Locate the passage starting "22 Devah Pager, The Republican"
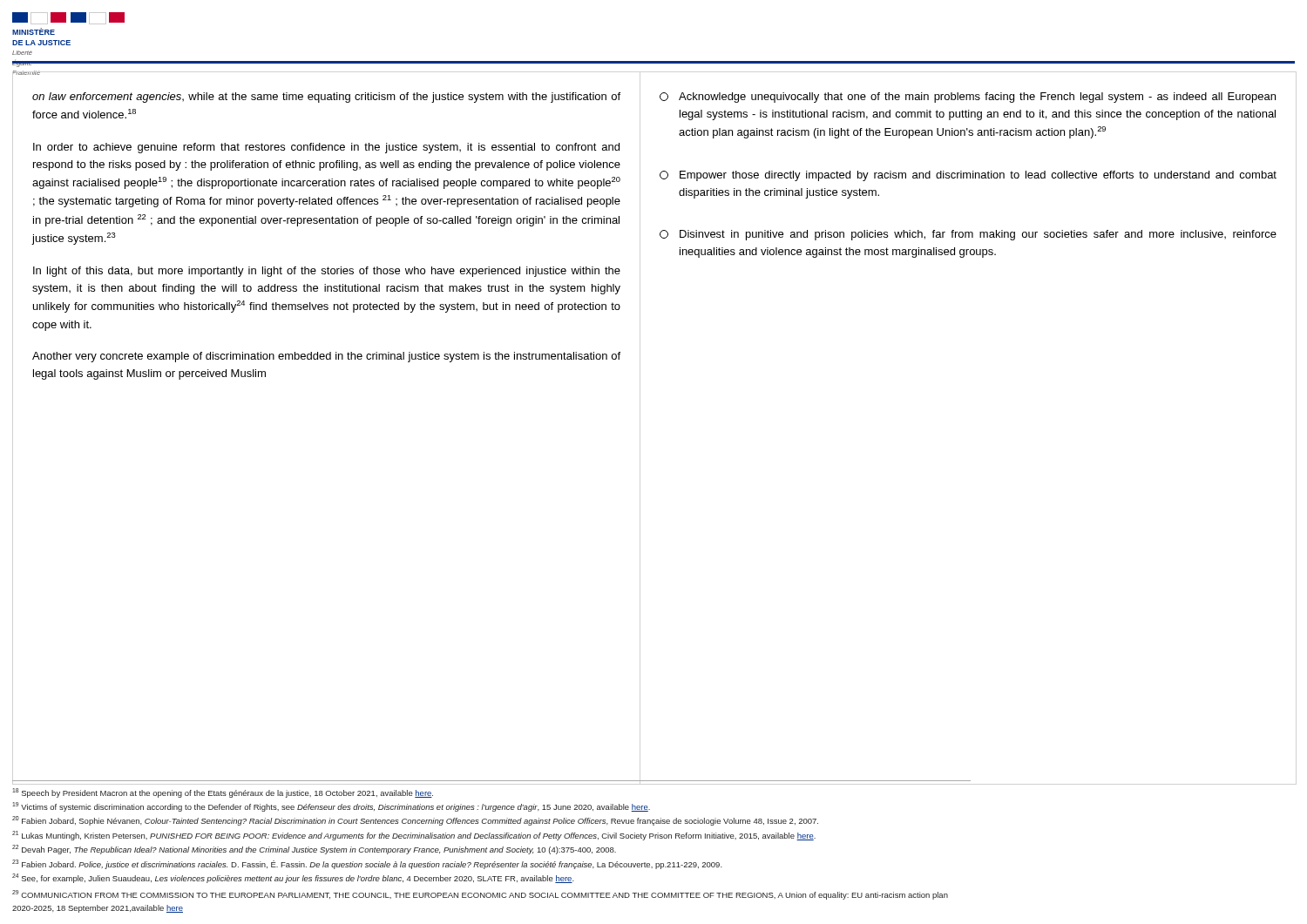 [x=314, y=849]
